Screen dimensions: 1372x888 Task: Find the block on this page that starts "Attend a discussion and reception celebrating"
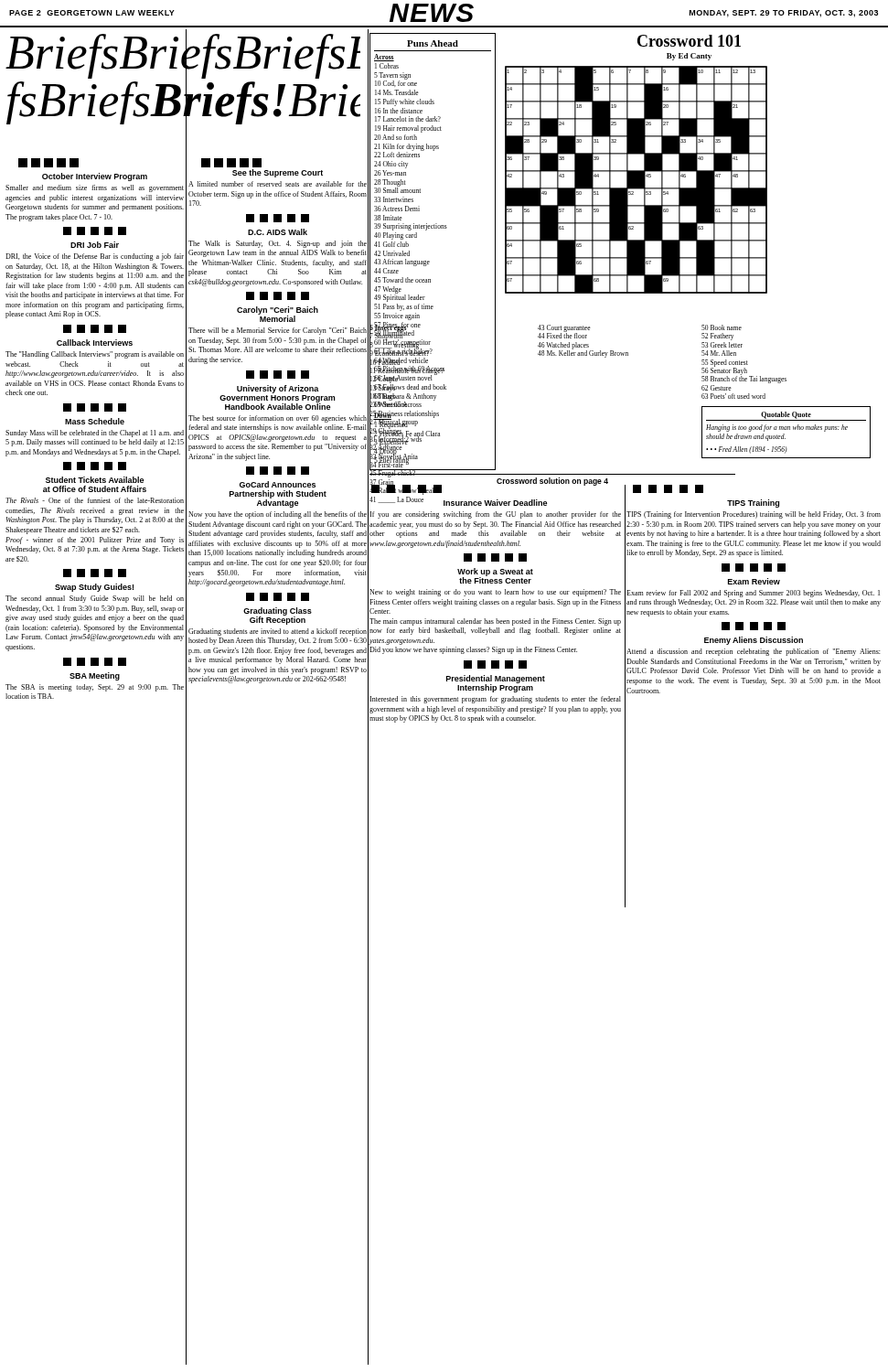pos(754,671)
